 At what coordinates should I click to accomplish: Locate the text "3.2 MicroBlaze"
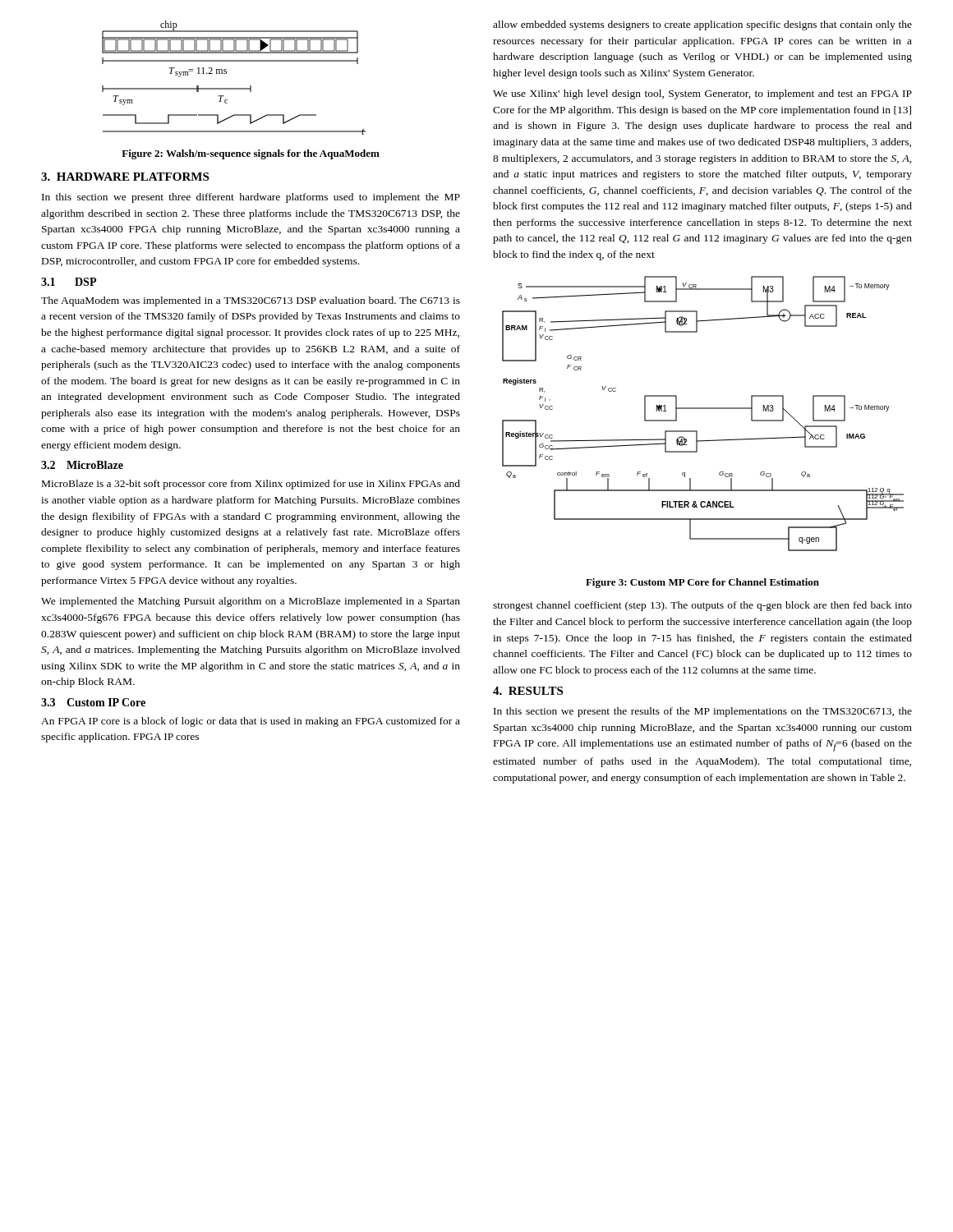pos(82,466)
